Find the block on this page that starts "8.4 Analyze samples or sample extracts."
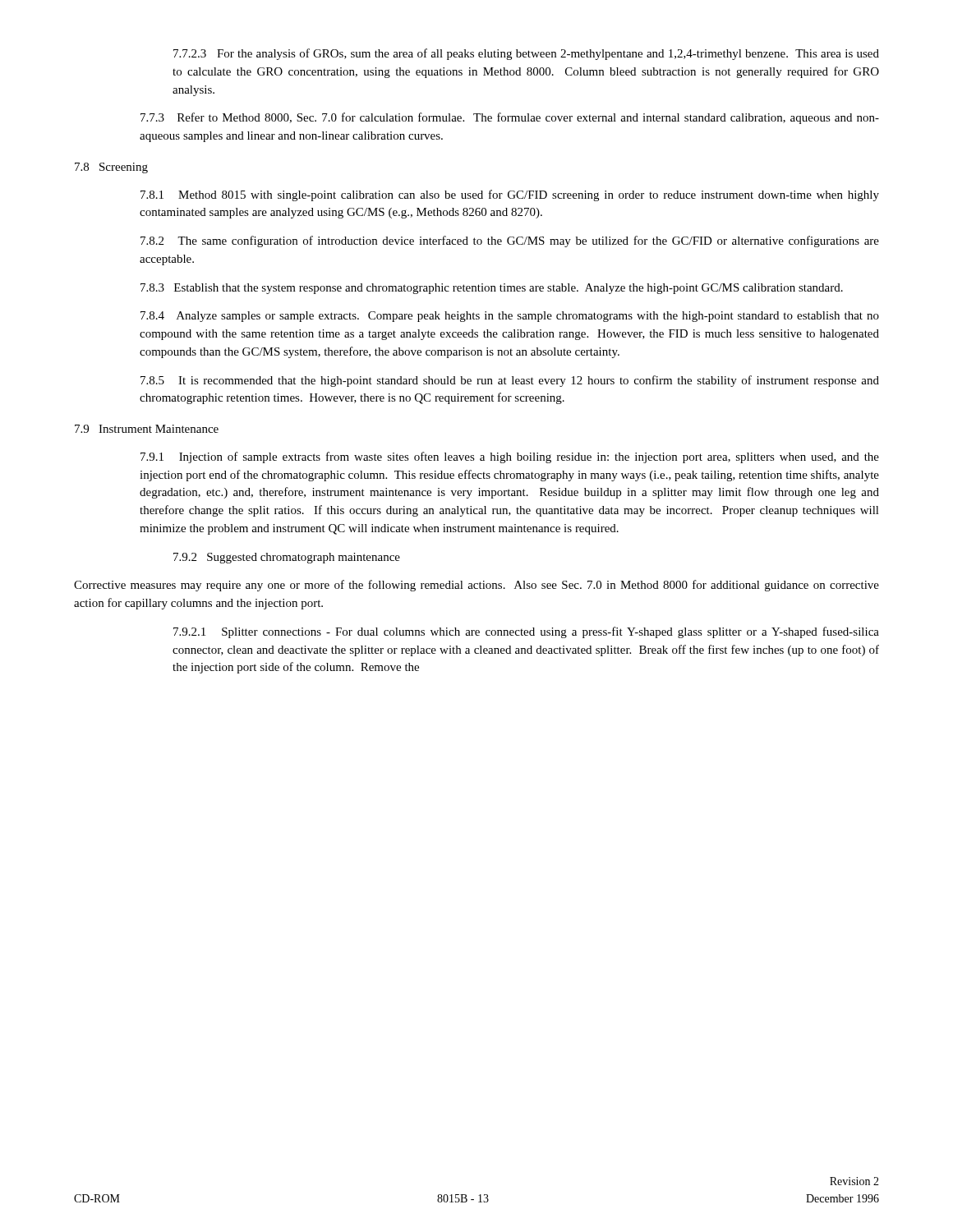953x1232 pixels. [x=509, y=333]
